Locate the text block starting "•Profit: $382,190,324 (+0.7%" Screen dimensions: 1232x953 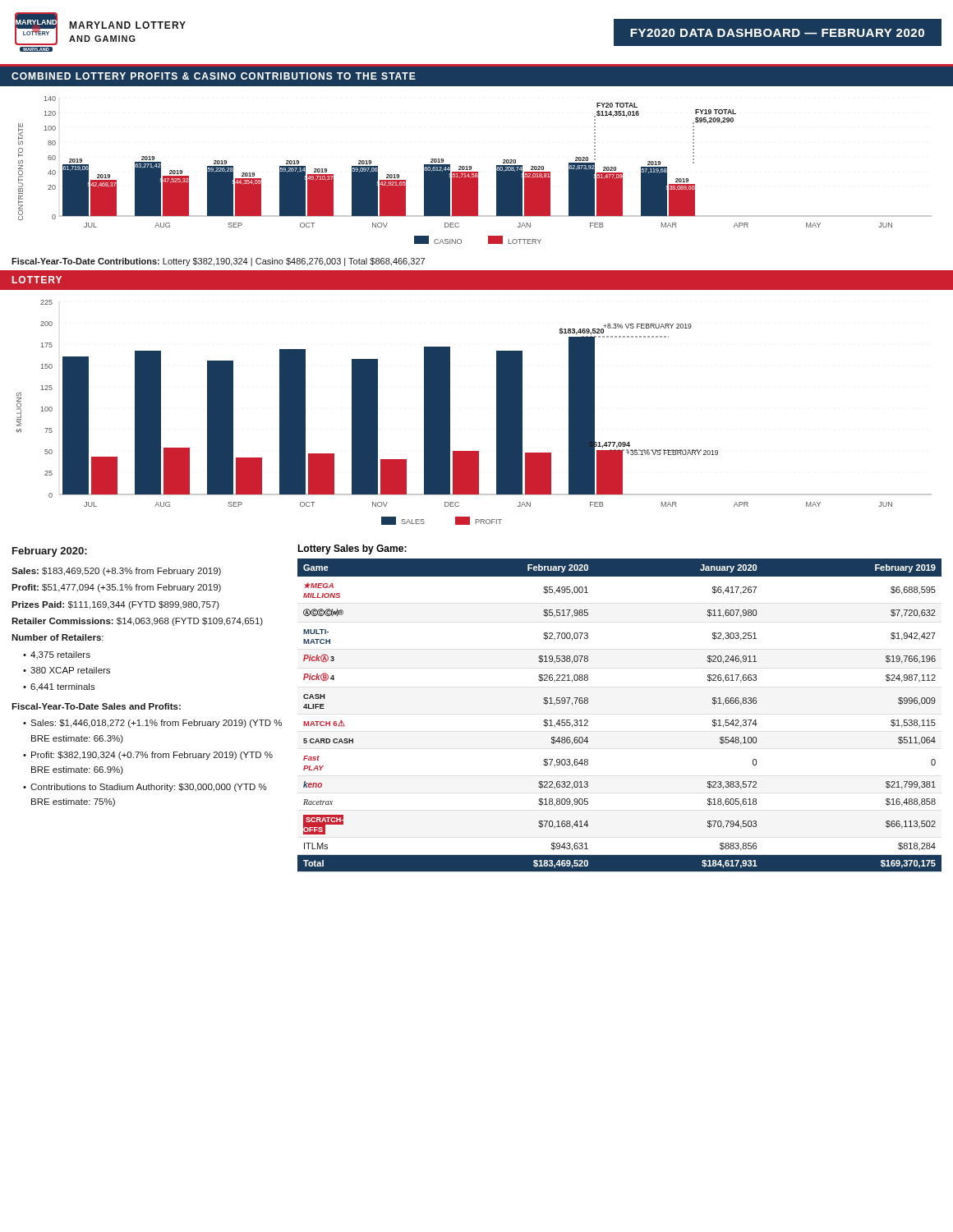(x=153, y=763)
